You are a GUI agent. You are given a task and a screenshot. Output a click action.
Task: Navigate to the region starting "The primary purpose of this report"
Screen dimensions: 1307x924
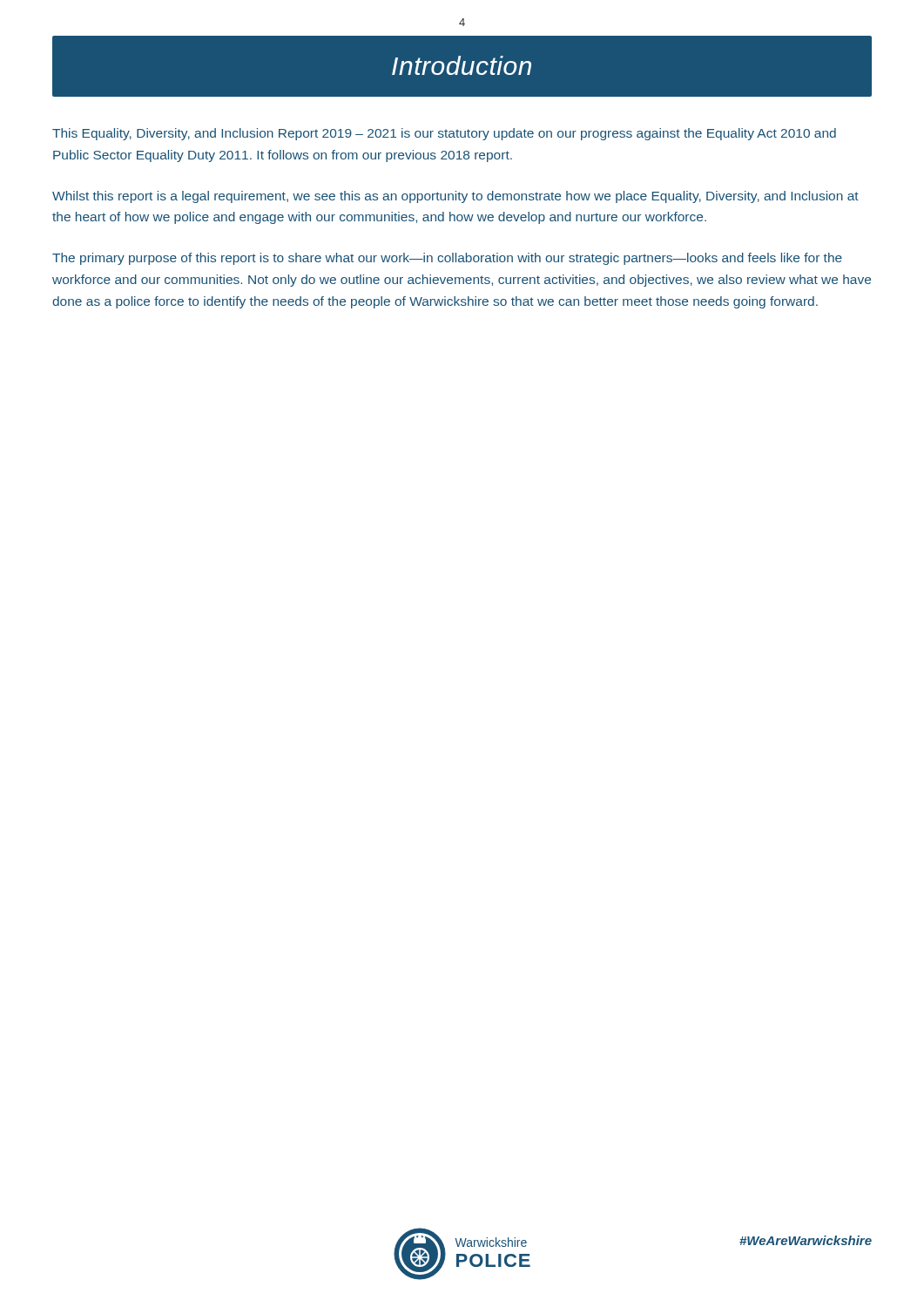pos(462,280)
